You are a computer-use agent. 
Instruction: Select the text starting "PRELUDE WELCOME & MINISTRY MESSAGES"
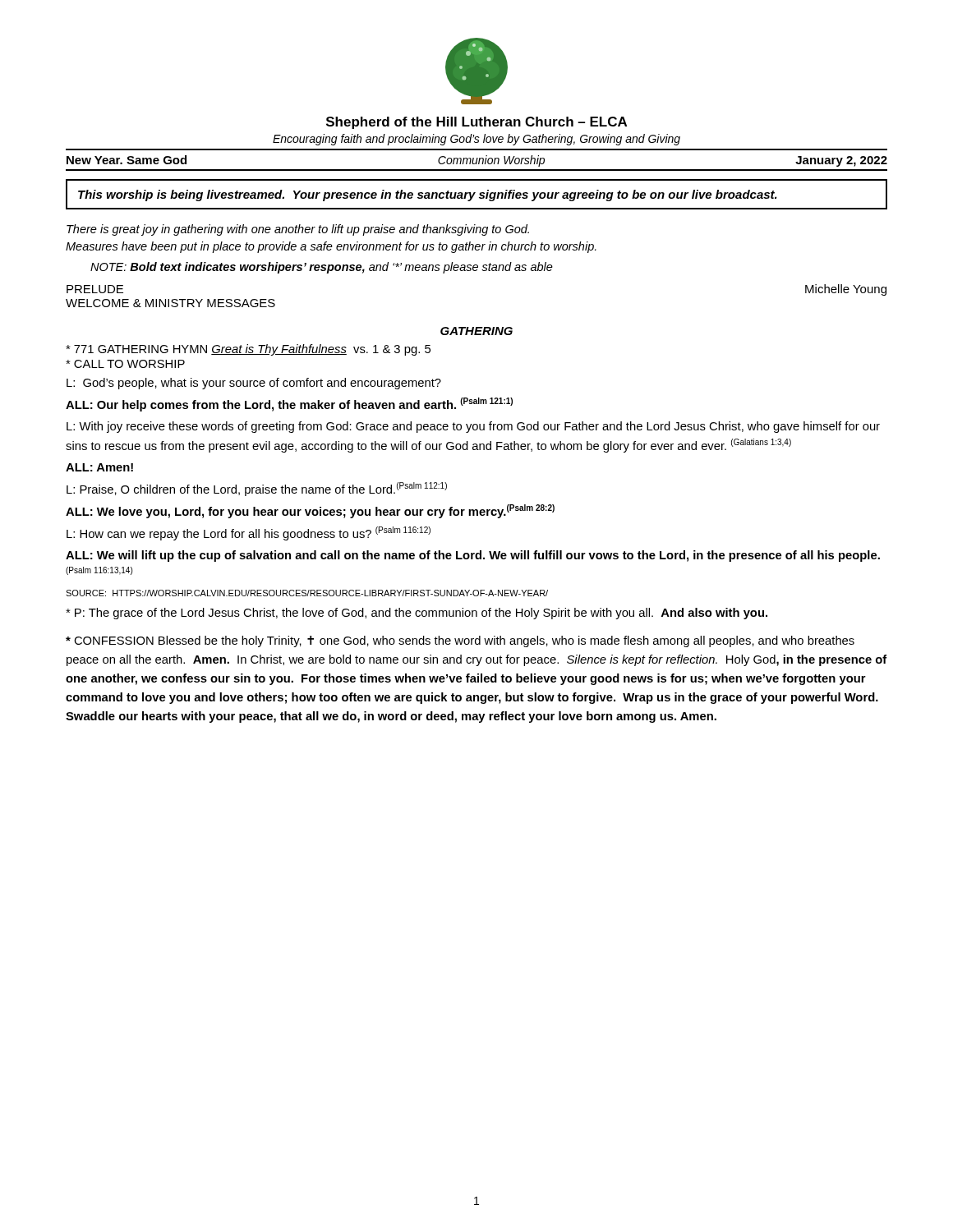tap(171, 296)
